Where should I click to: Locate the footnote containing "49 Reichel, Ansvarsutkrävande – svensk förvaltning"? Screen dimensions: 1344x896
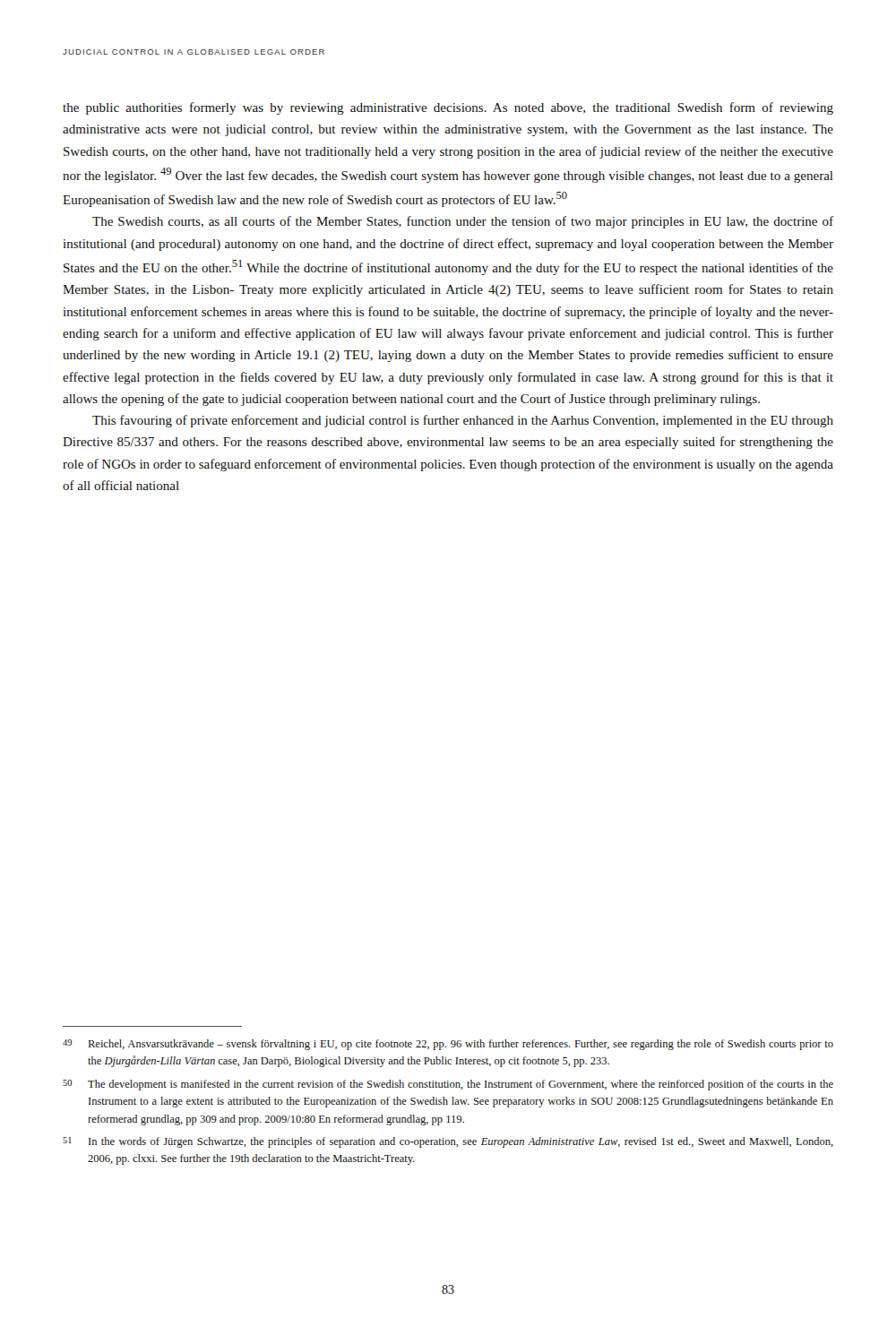click(448, 1053)
